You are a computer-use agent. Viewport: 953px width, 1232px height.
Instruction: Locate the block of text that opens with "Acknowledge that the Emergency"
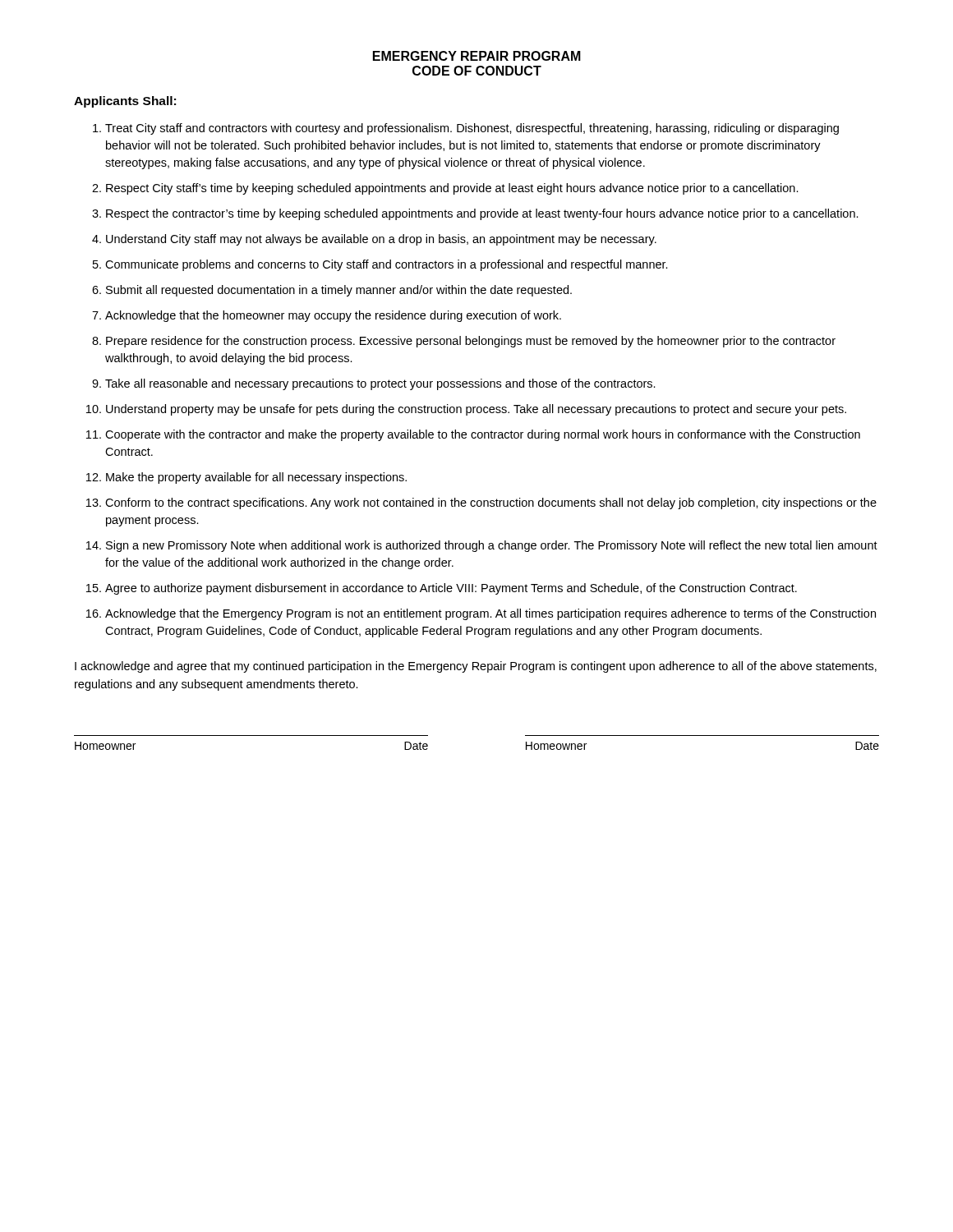492,623
